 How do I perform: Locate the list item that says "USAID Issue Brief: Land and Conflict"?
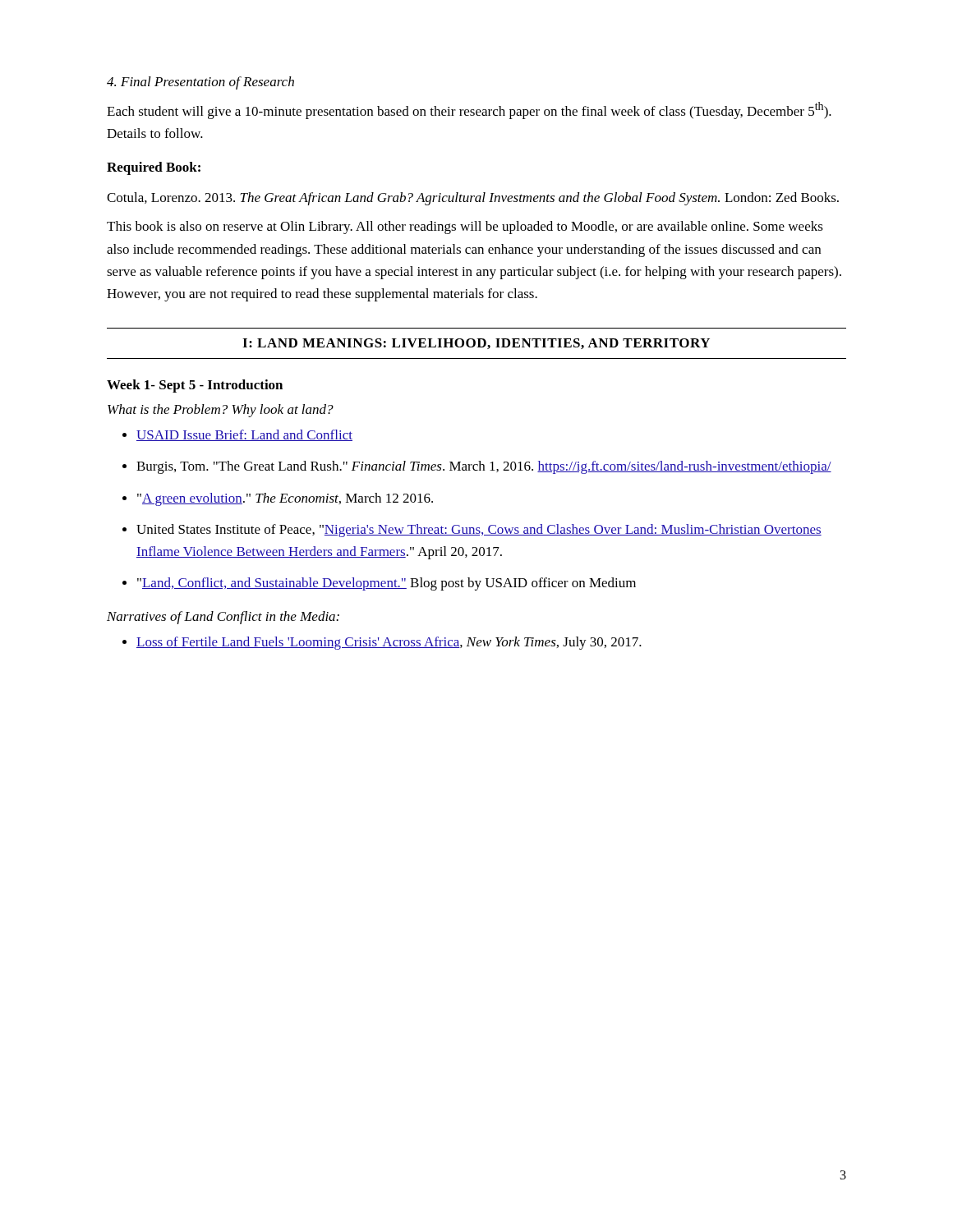pyautogui.click(x=244, y=435)
